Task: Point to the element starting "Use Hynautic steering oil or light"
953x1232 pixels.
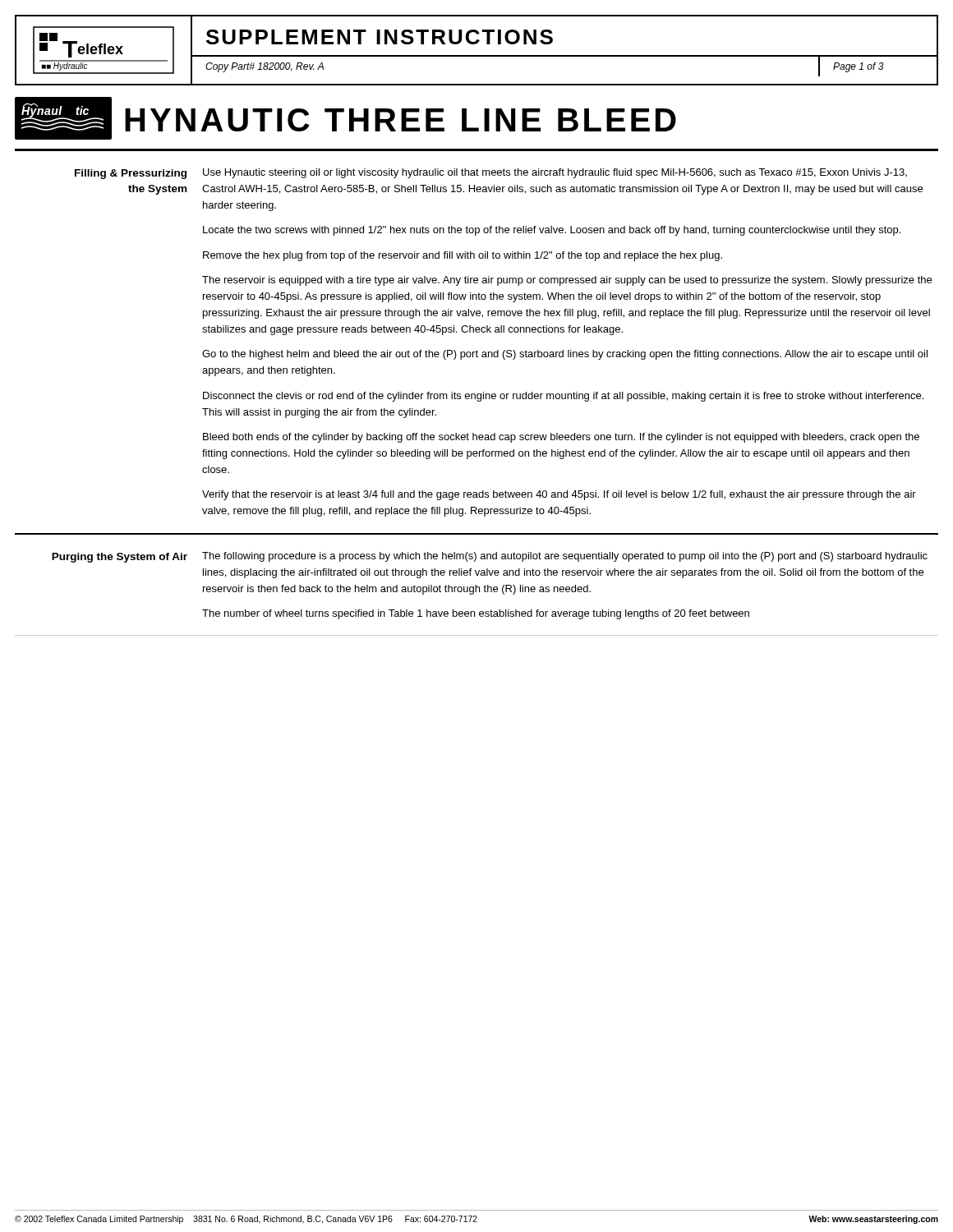Action: [563, 189]
